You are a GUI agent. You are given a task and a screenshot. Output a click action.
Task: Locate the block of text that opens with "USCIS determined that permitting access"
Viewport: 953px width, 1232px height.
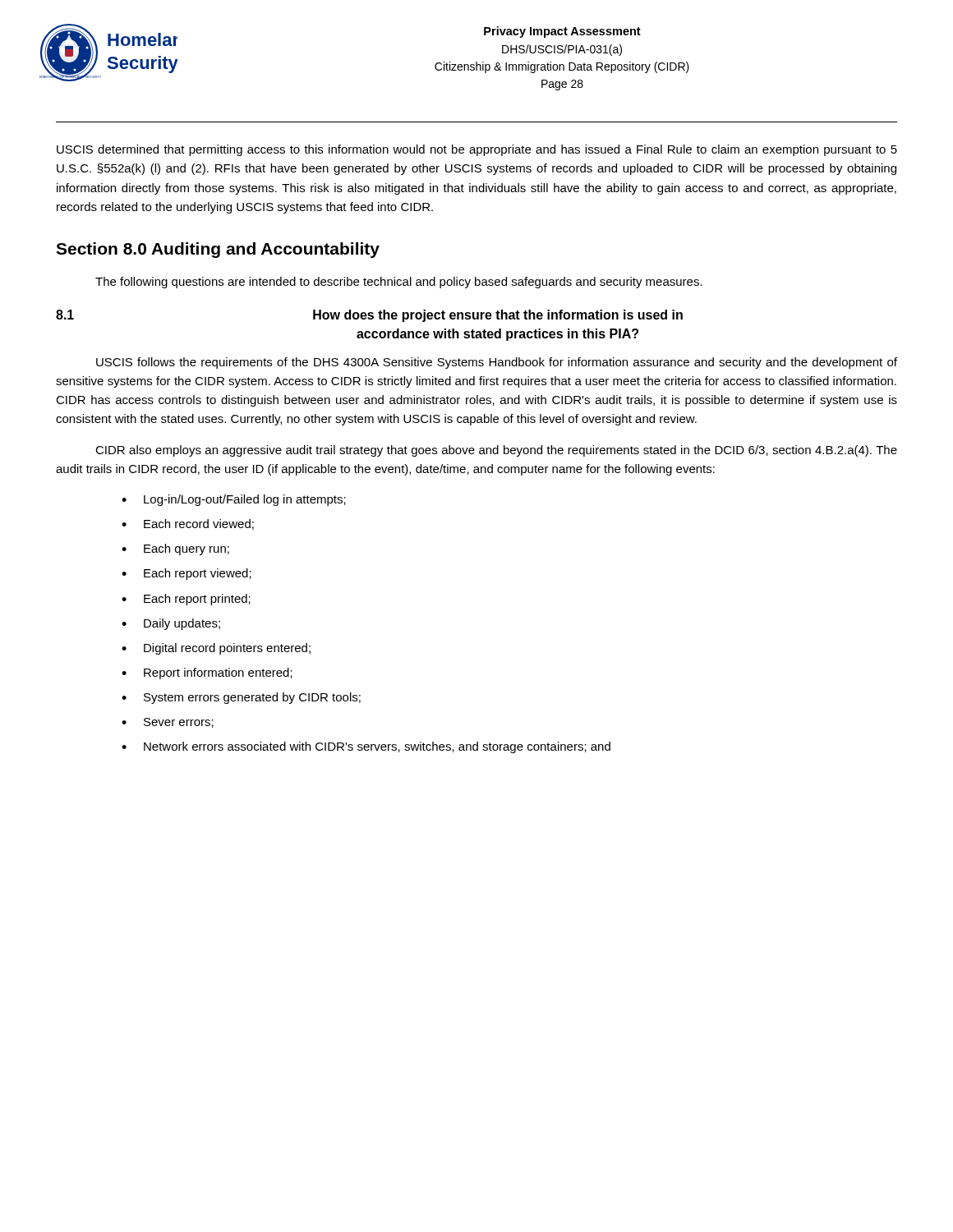click(476, 178)
